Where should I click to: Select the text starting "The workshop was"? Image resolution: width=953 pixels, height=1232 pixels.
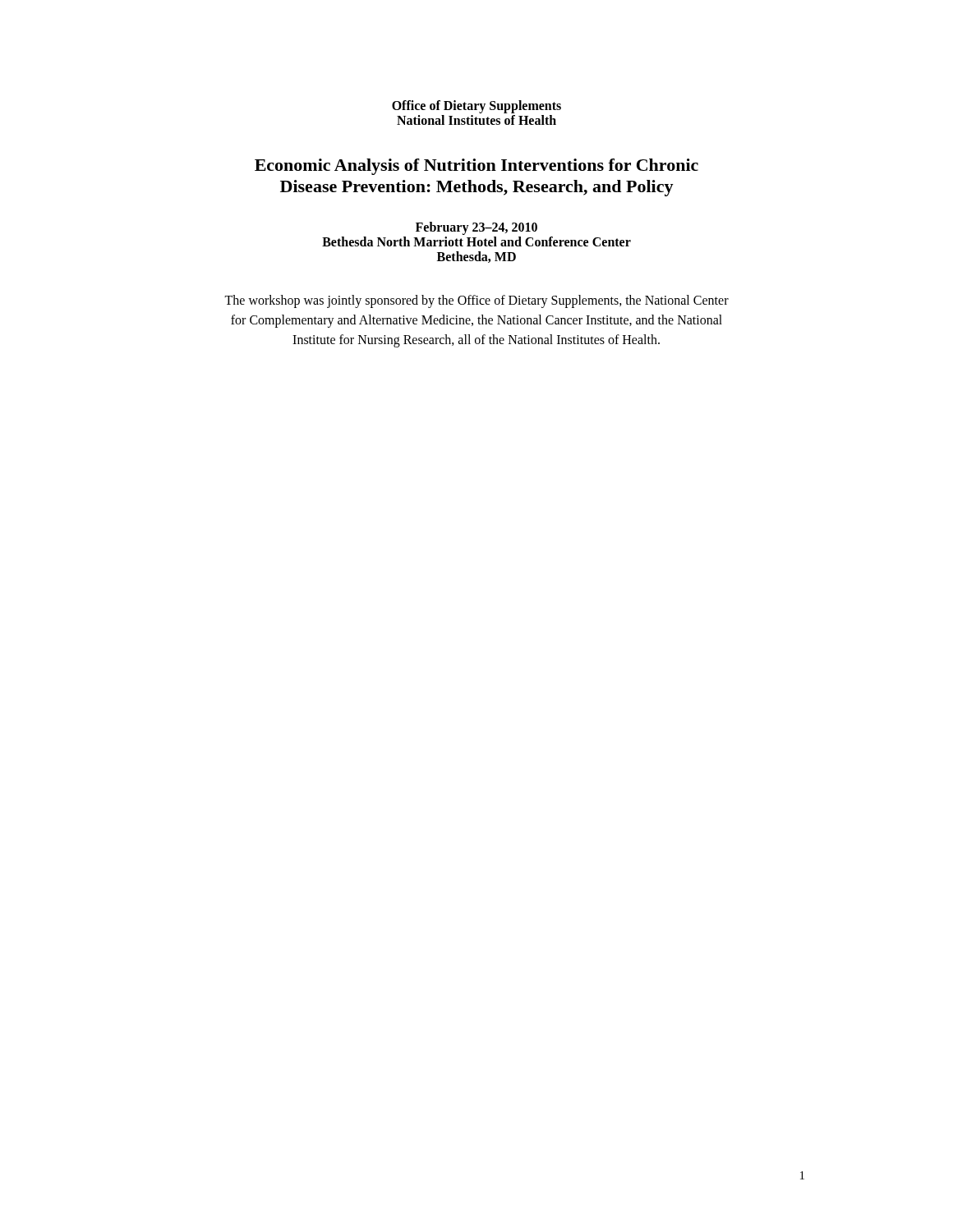pos(476,320)
